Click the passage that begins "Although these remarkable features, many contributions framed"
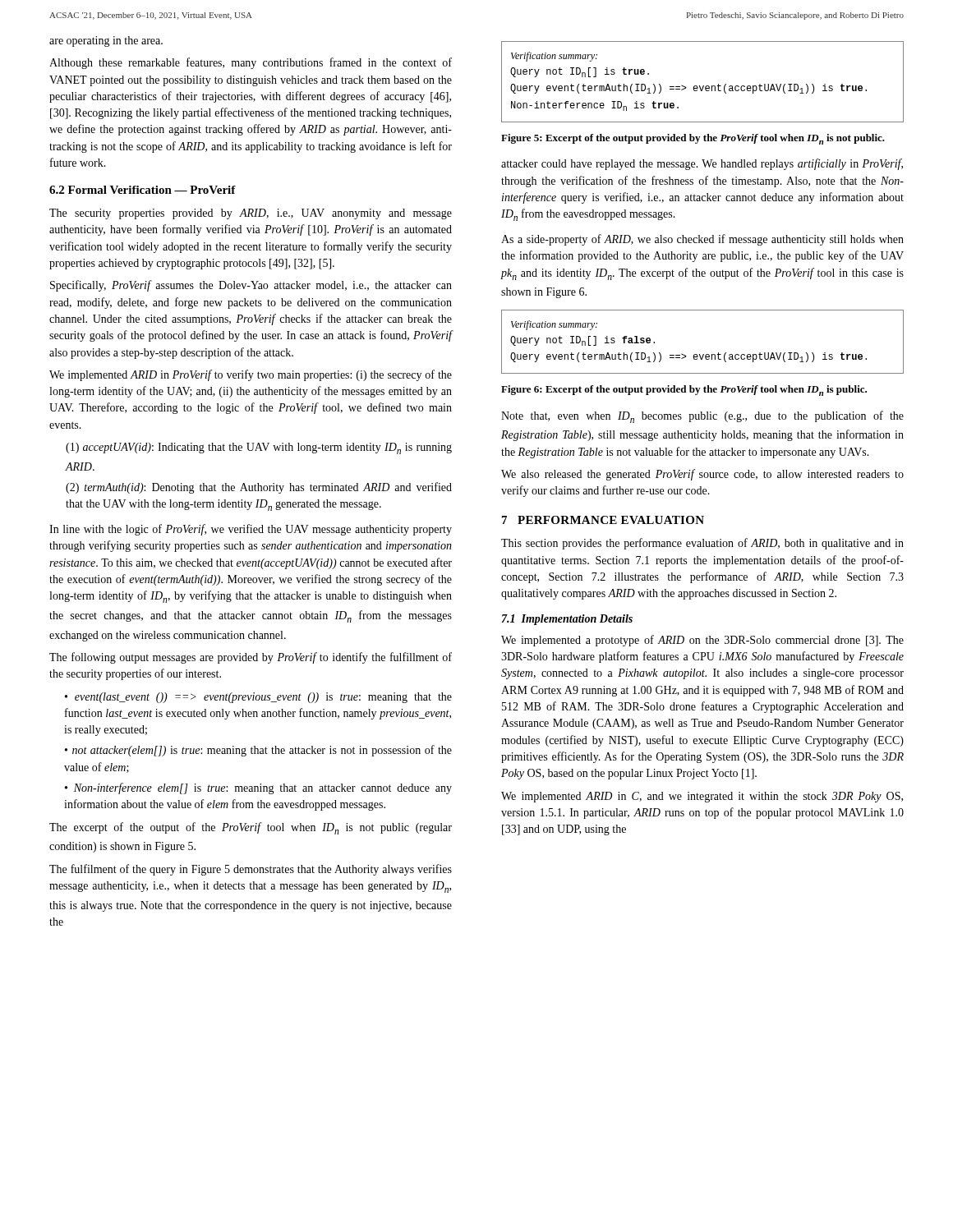This screenshot has height=1232, width=953. (x=251, y=114)
